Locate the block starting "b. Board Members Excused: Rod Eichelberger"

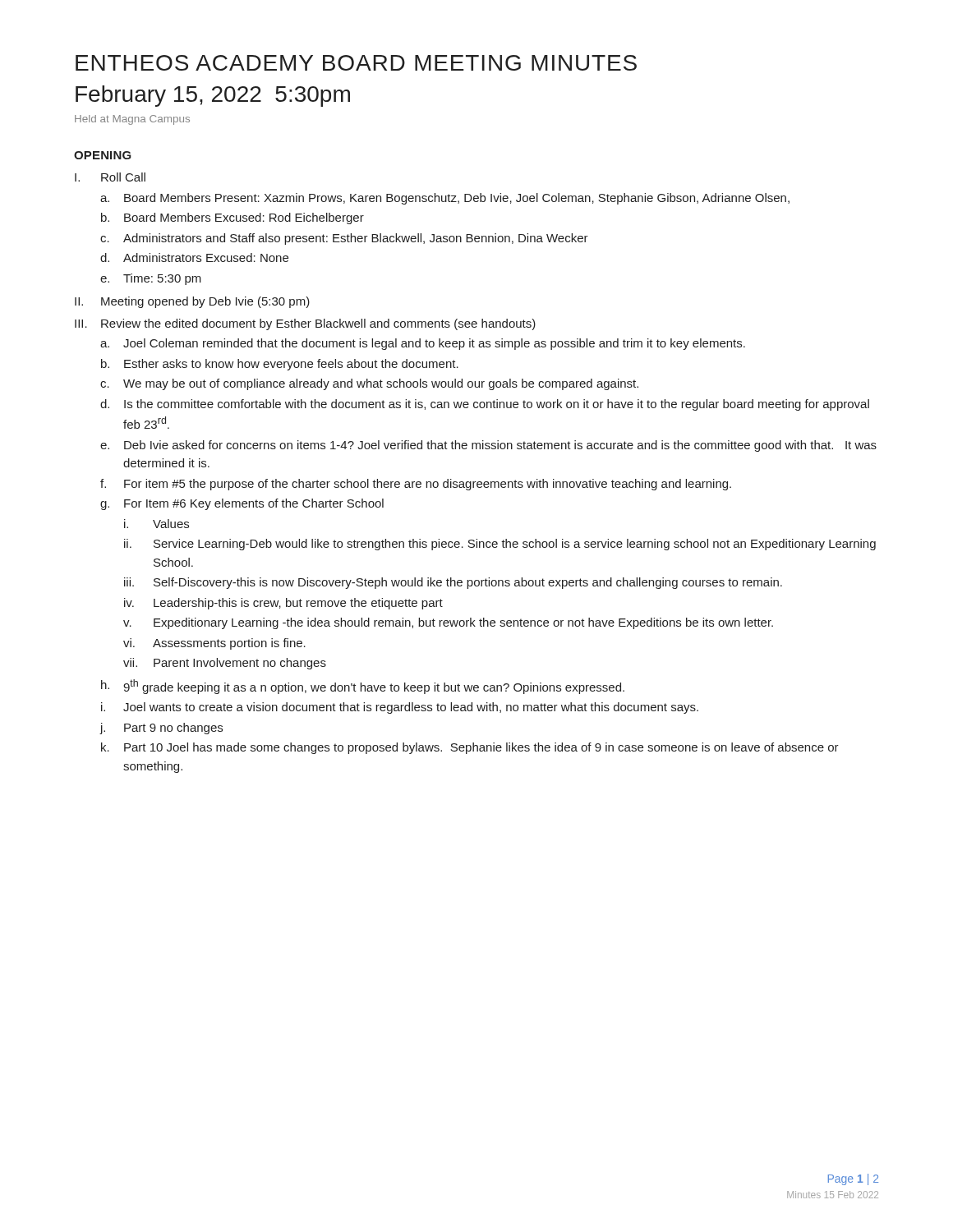(232, 218)
